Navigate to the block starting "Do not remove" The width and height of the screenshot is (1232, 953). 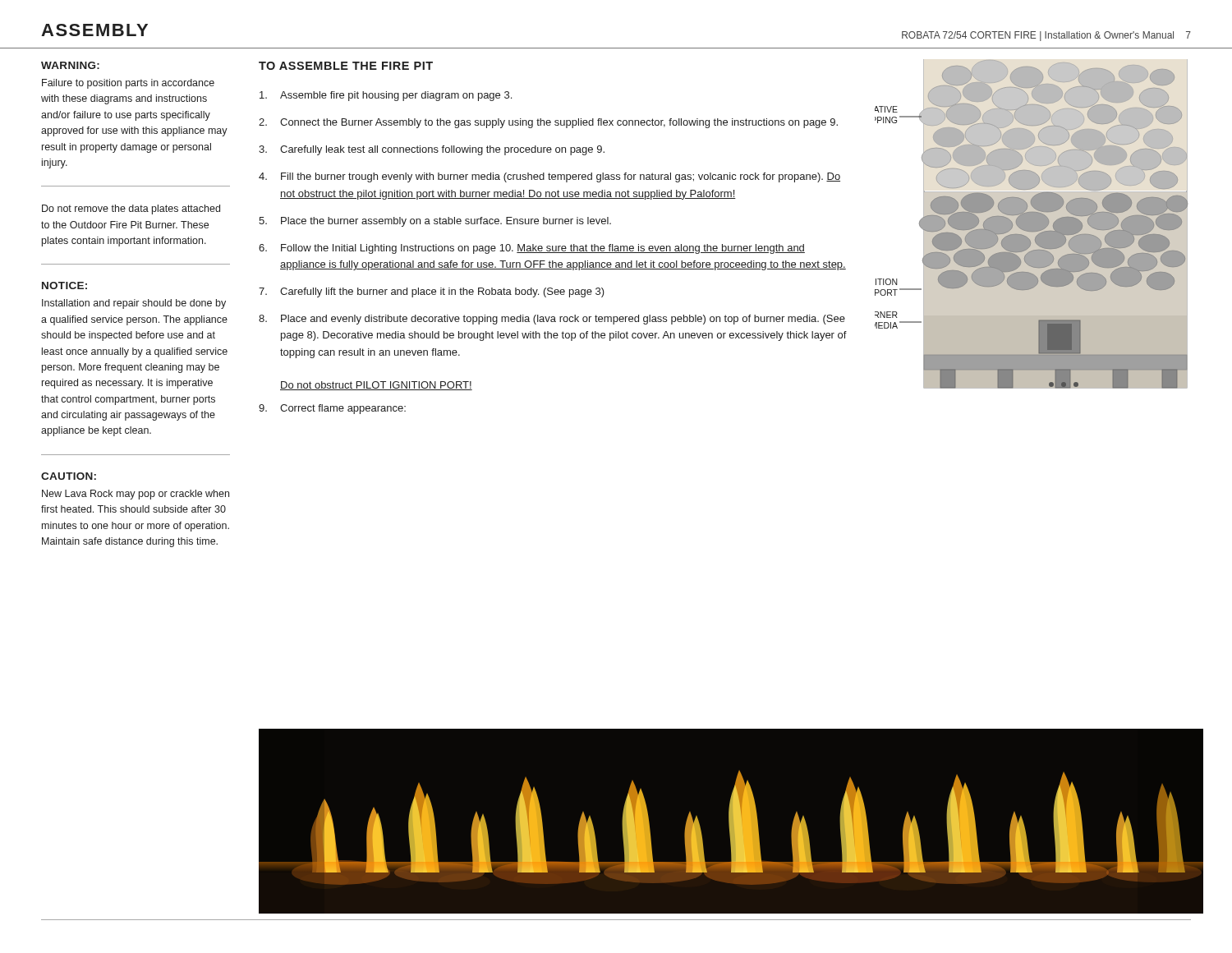[x=131, y=225]
